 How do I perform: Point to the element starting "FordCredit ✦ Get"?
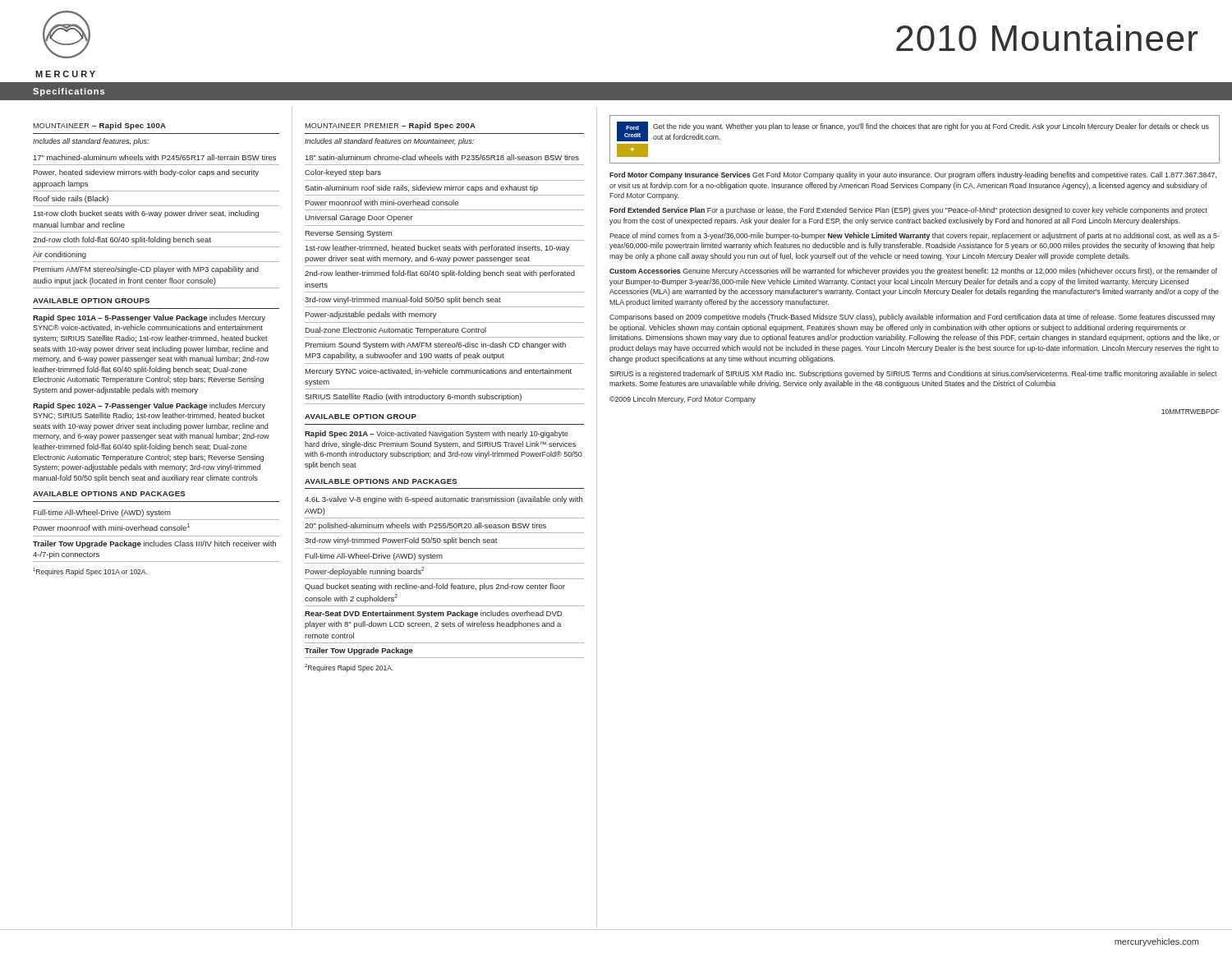click(915, 139)
